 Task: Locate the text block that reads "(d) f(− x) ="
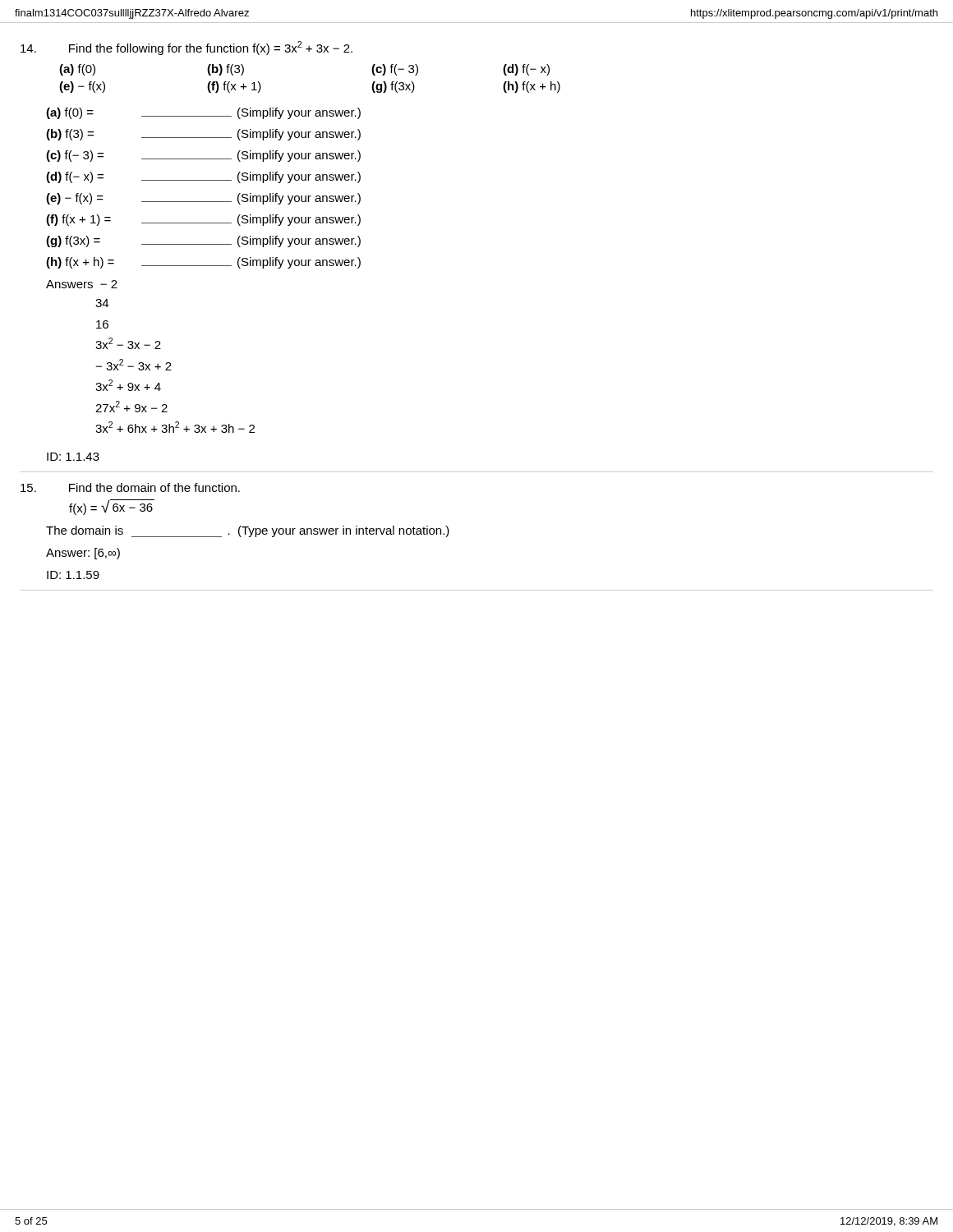coord(204,174)
